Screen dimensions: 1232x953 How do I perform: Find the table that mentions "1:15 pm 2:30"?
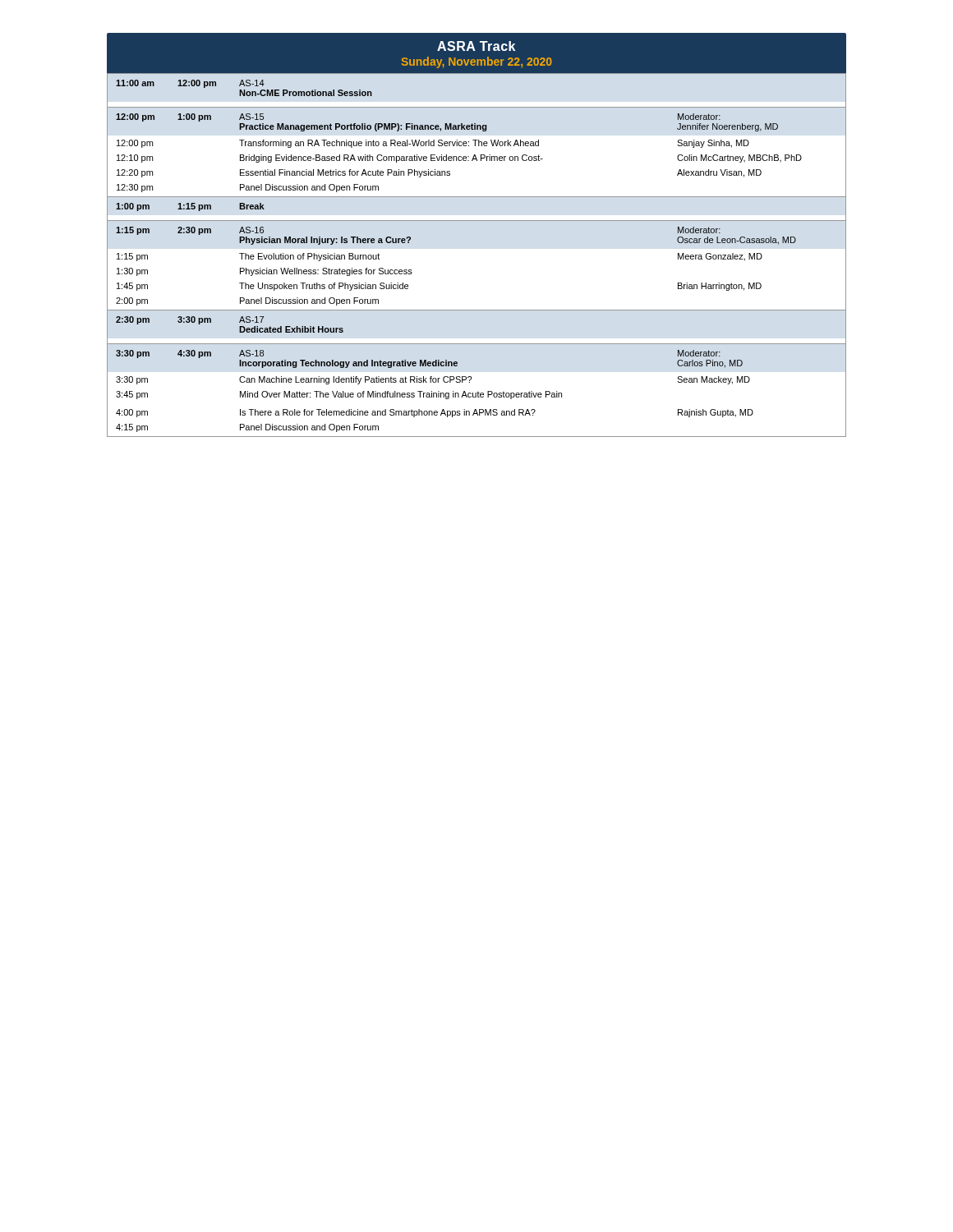(476, 235)
